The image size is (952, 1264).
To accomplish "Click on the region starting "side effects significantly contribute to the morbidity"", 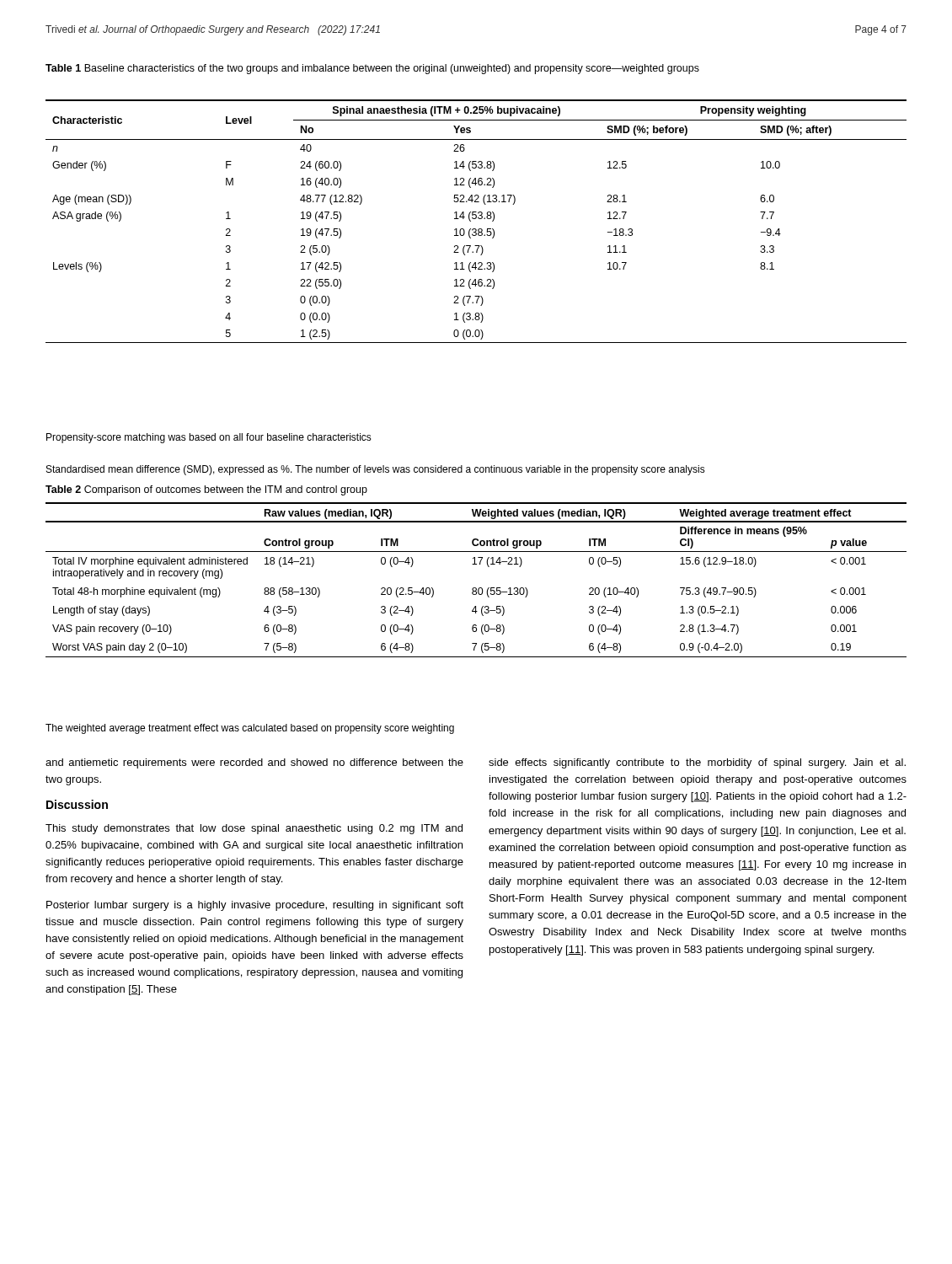I will (x=698, y=856).
